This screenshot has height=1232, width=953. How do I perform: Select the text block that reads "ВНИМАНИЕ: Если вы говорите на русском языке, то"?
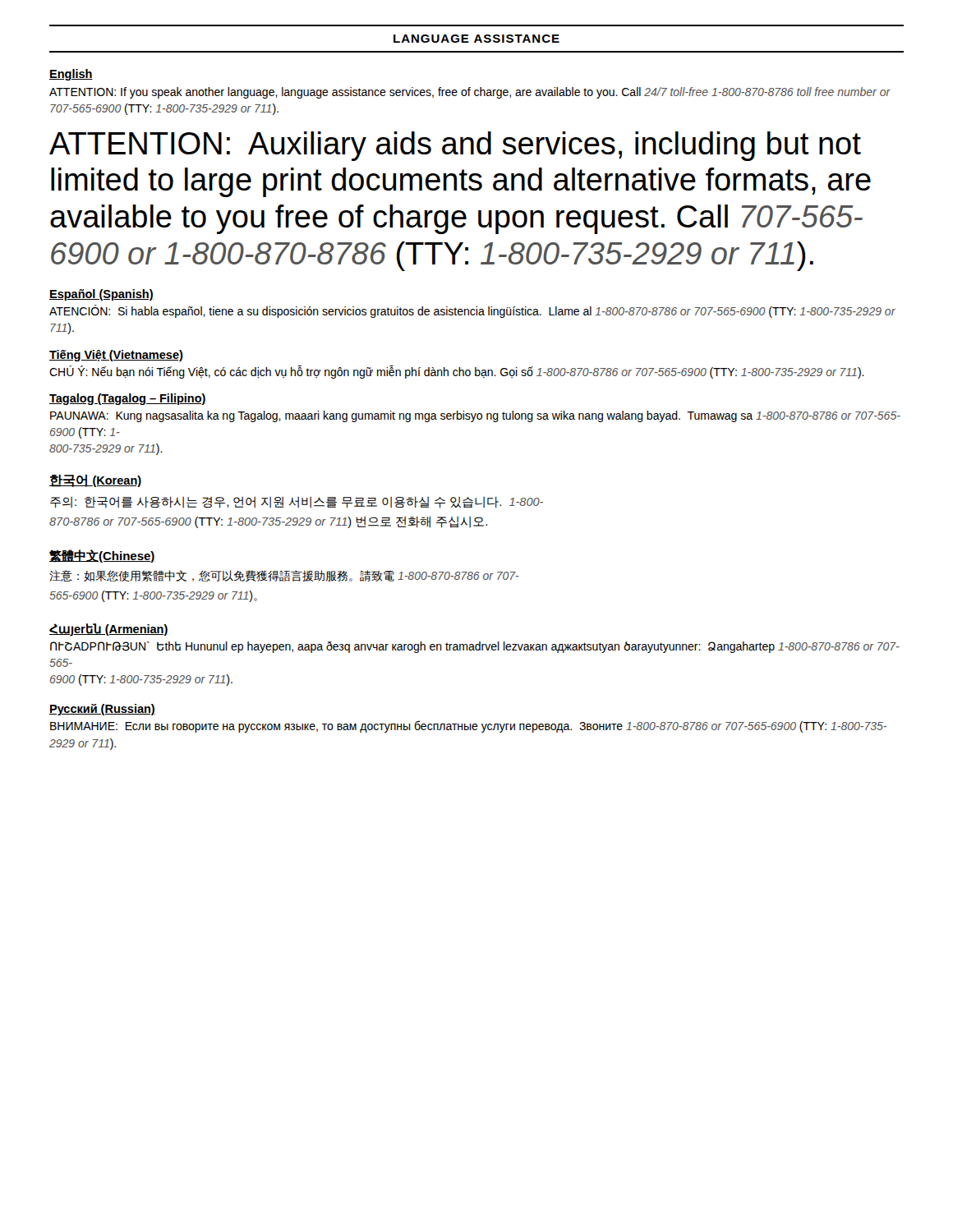[x=468, y=735]
